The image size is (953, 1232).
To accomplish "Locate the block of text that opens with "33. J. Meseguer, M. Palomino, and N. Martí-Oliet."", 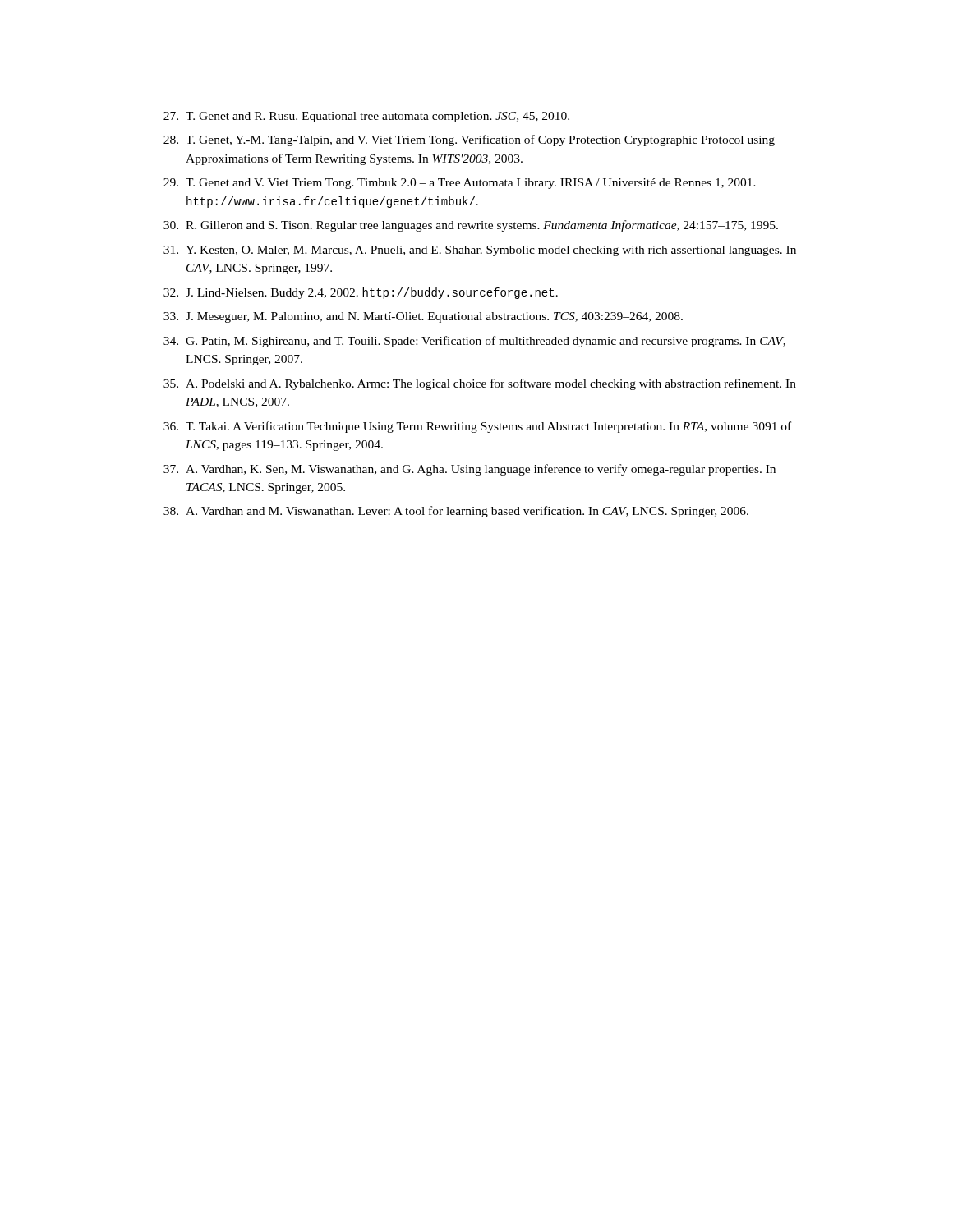I will pyautogui.click(x=476, y=317).
